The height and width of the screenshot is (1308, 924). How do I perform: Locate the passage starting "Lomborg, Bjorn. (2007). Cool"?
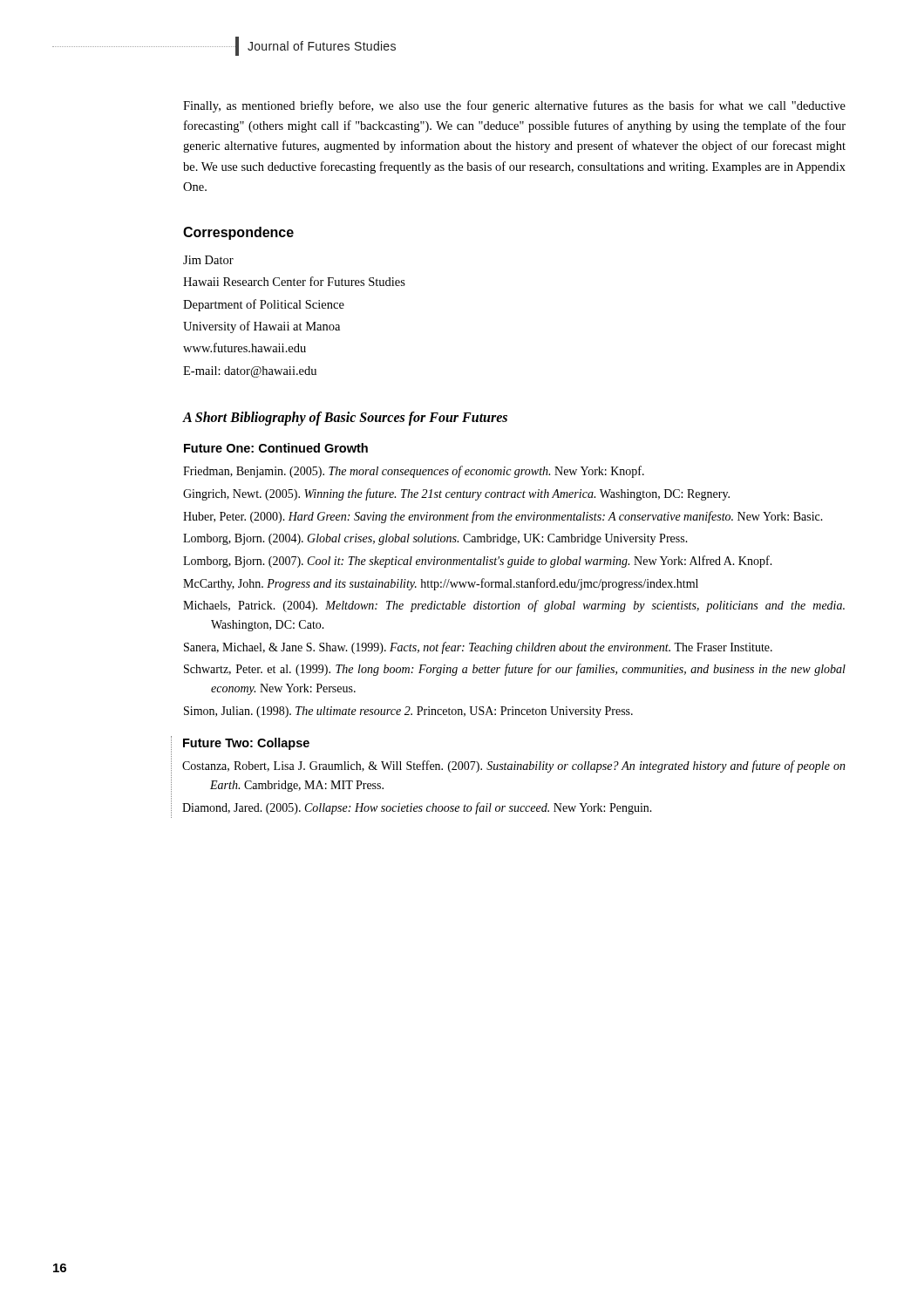coord(478,561)
